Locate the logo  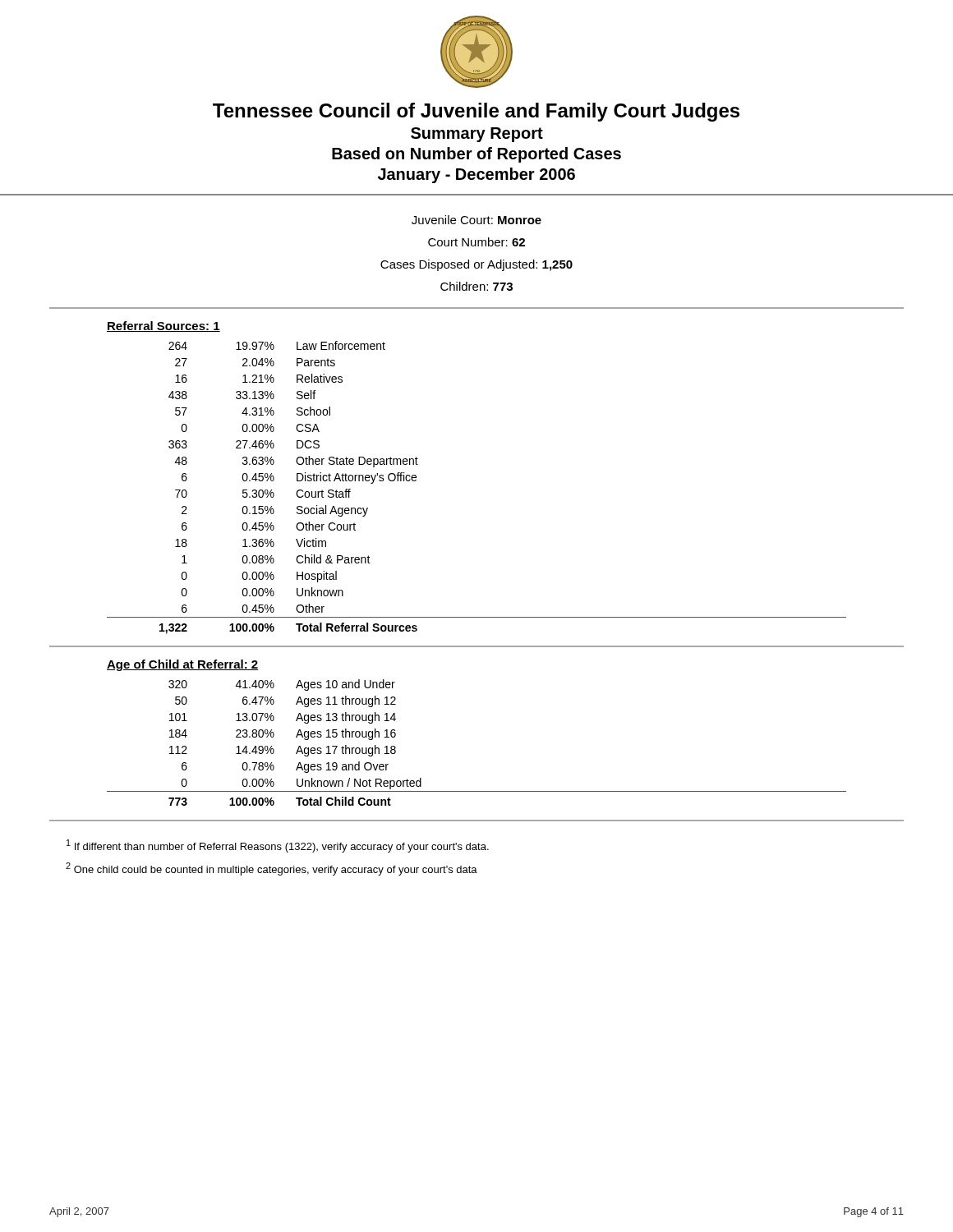[476, 46]
